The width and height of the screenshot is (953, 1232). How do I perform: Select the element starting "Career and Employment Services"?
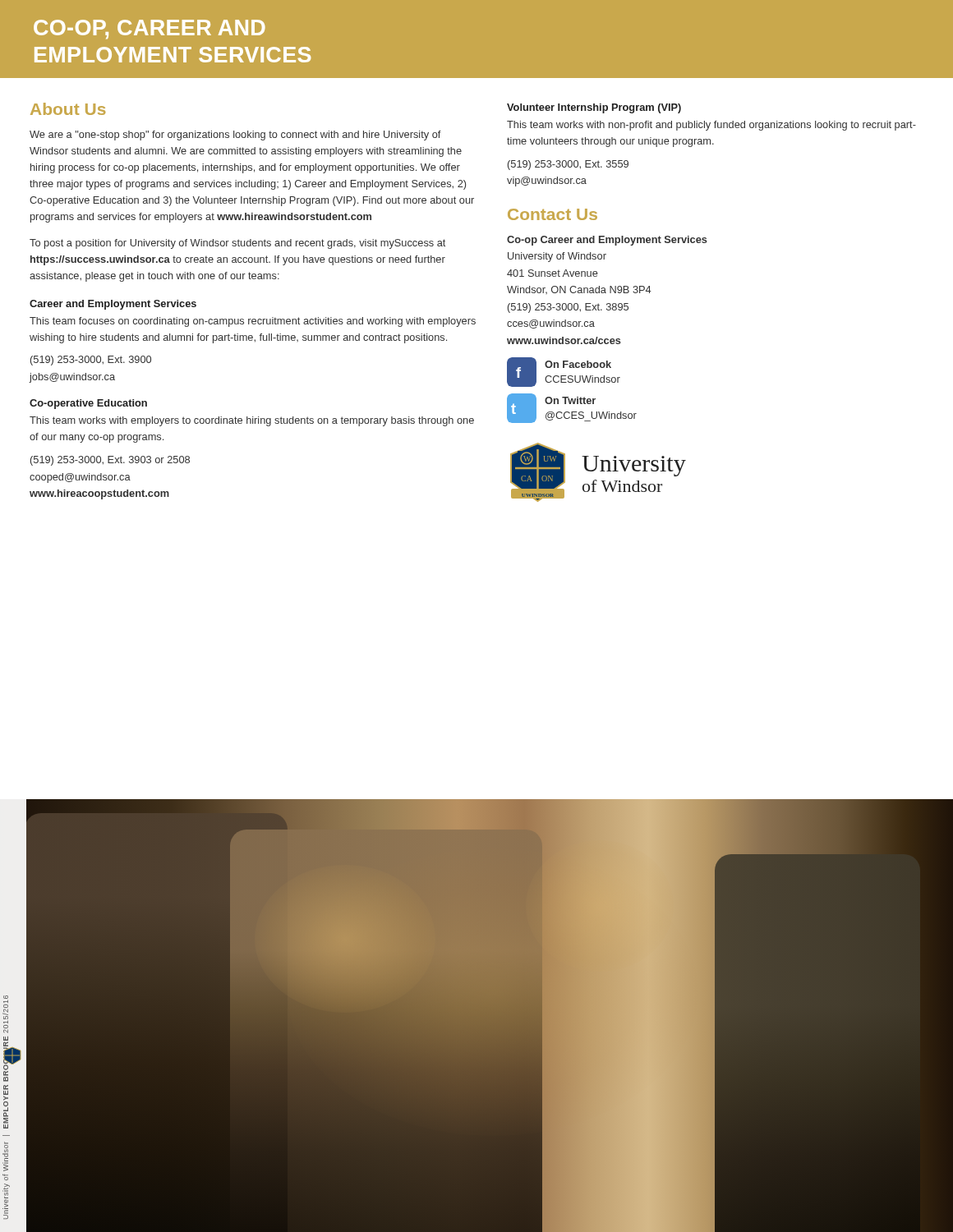(x=113, y=303)
